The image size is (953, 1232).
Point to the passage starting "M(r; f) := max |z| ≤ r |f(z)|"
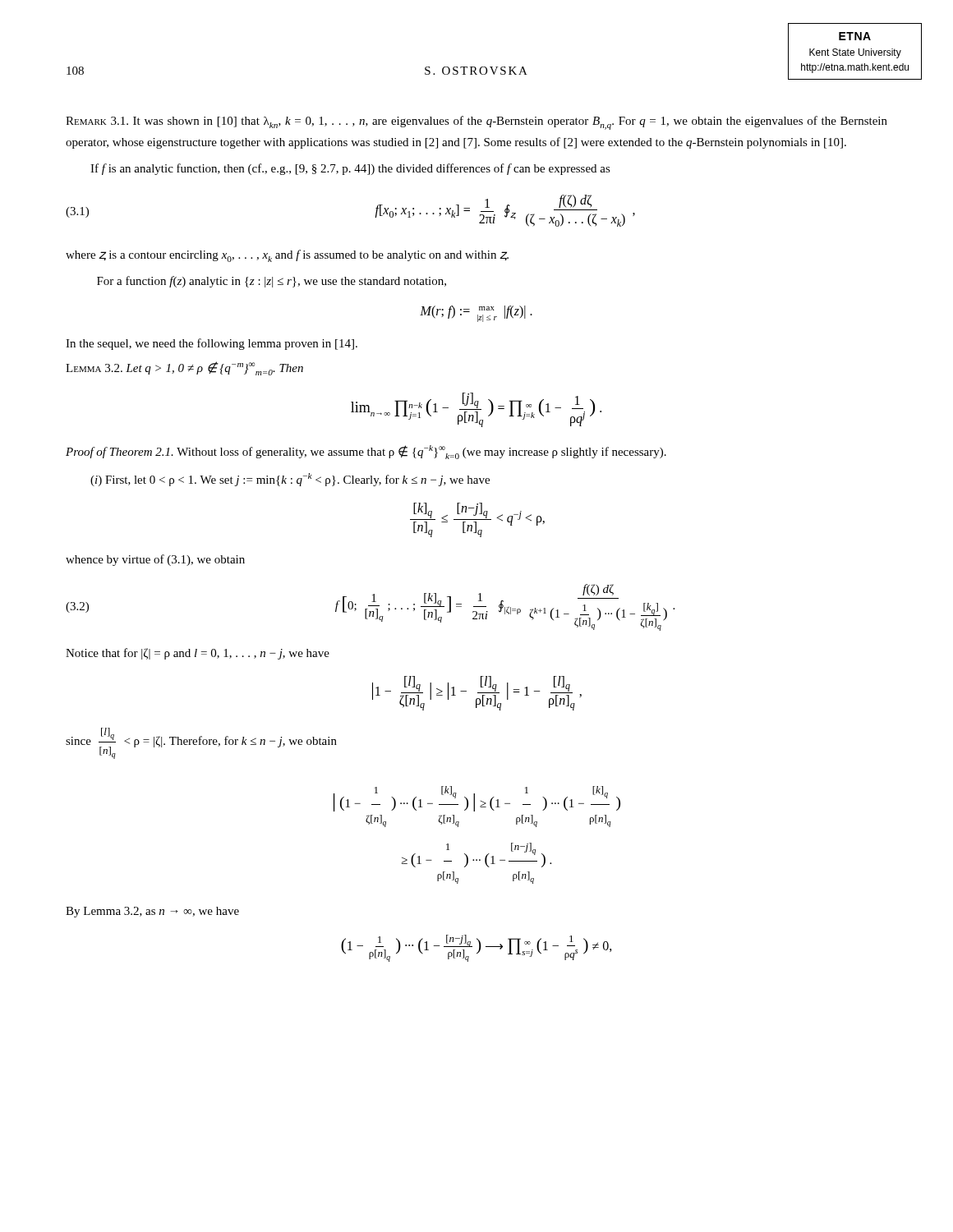[x=476, y=312]
